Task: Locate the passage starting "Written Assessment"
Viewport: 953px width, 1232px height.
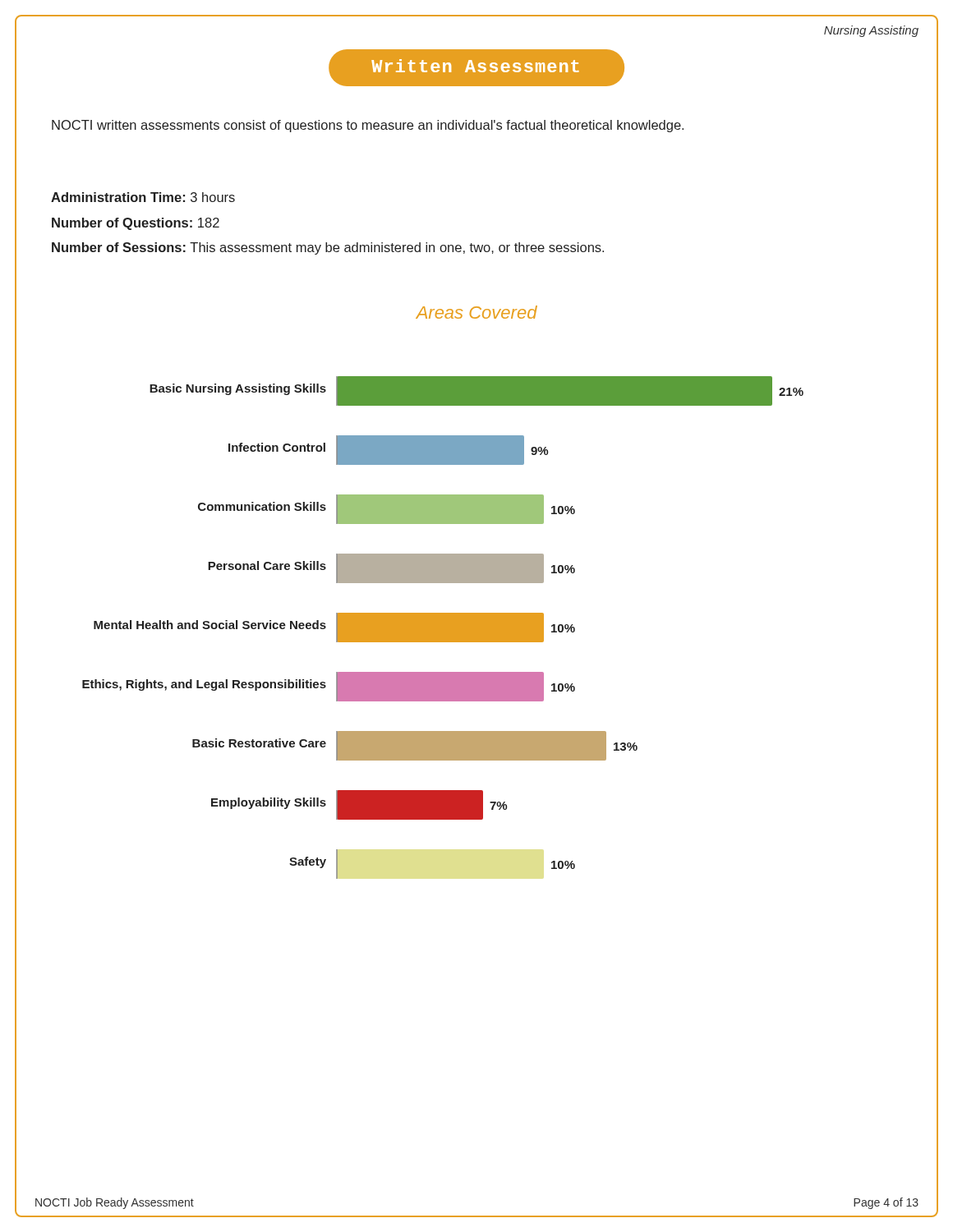Action: [x=476, y=68]
